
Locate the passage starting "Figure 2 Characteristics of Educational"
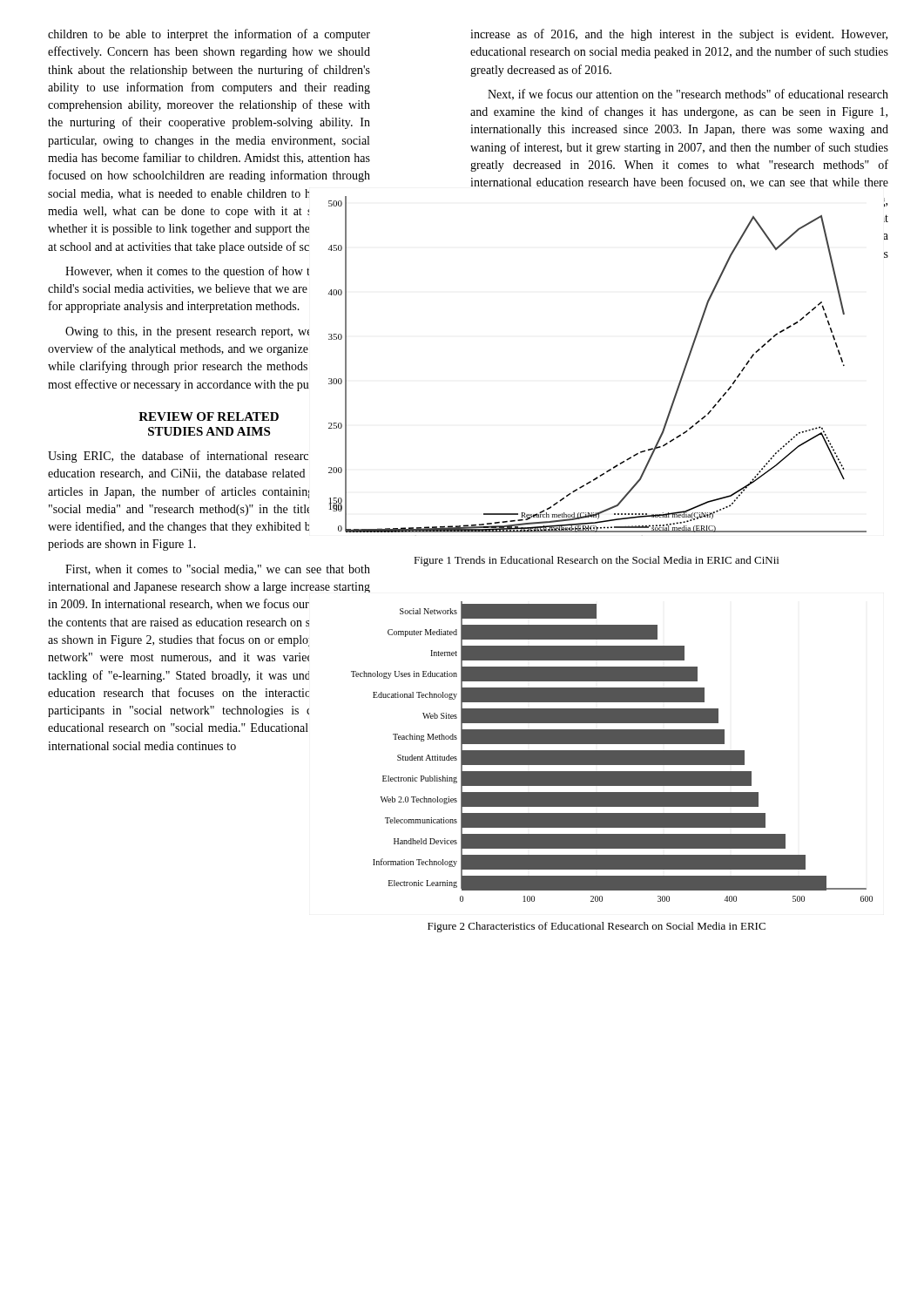(x=597, y=926)
